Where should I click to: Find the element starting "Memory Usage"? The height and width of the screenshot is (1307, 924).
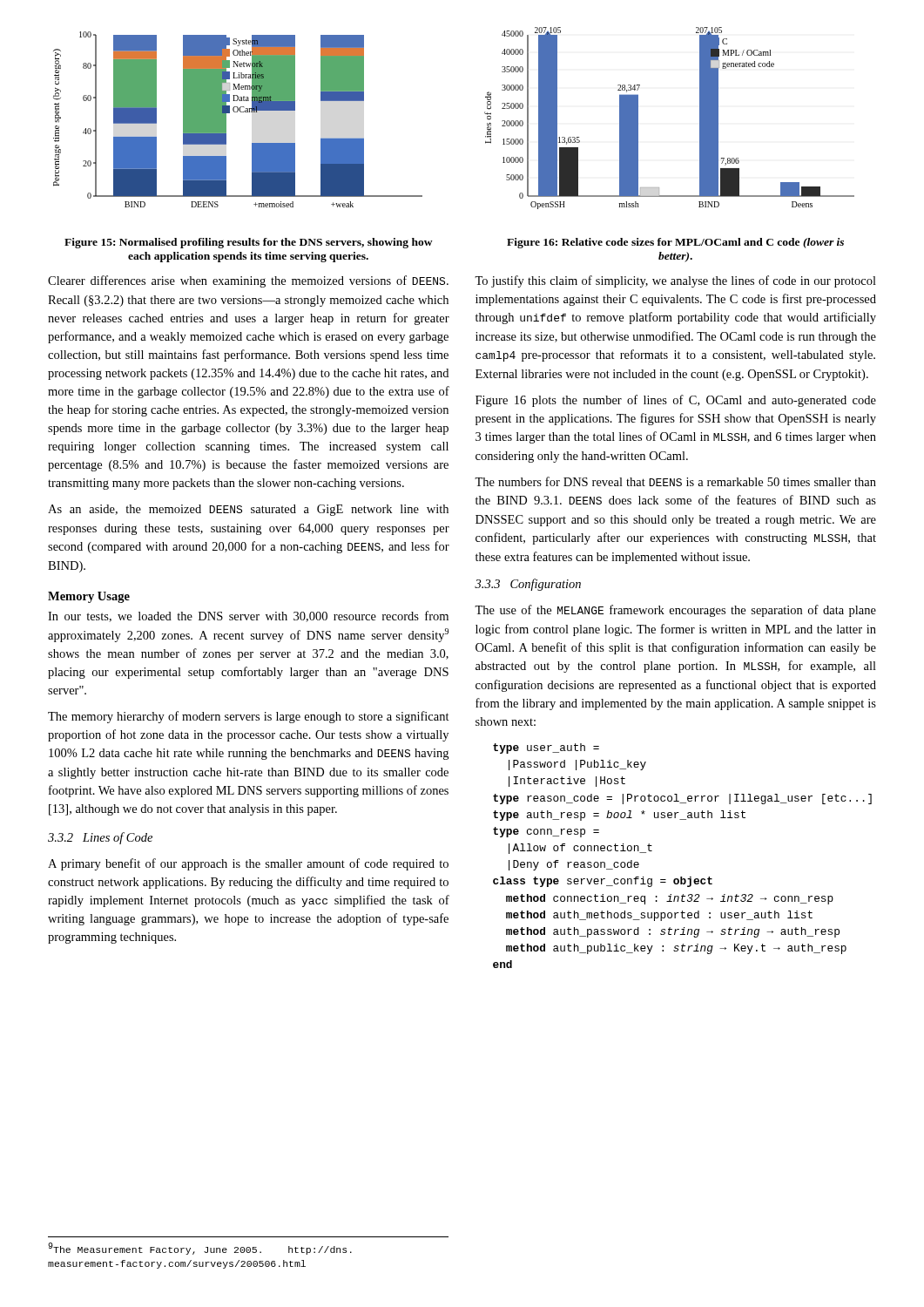(89, 597)
